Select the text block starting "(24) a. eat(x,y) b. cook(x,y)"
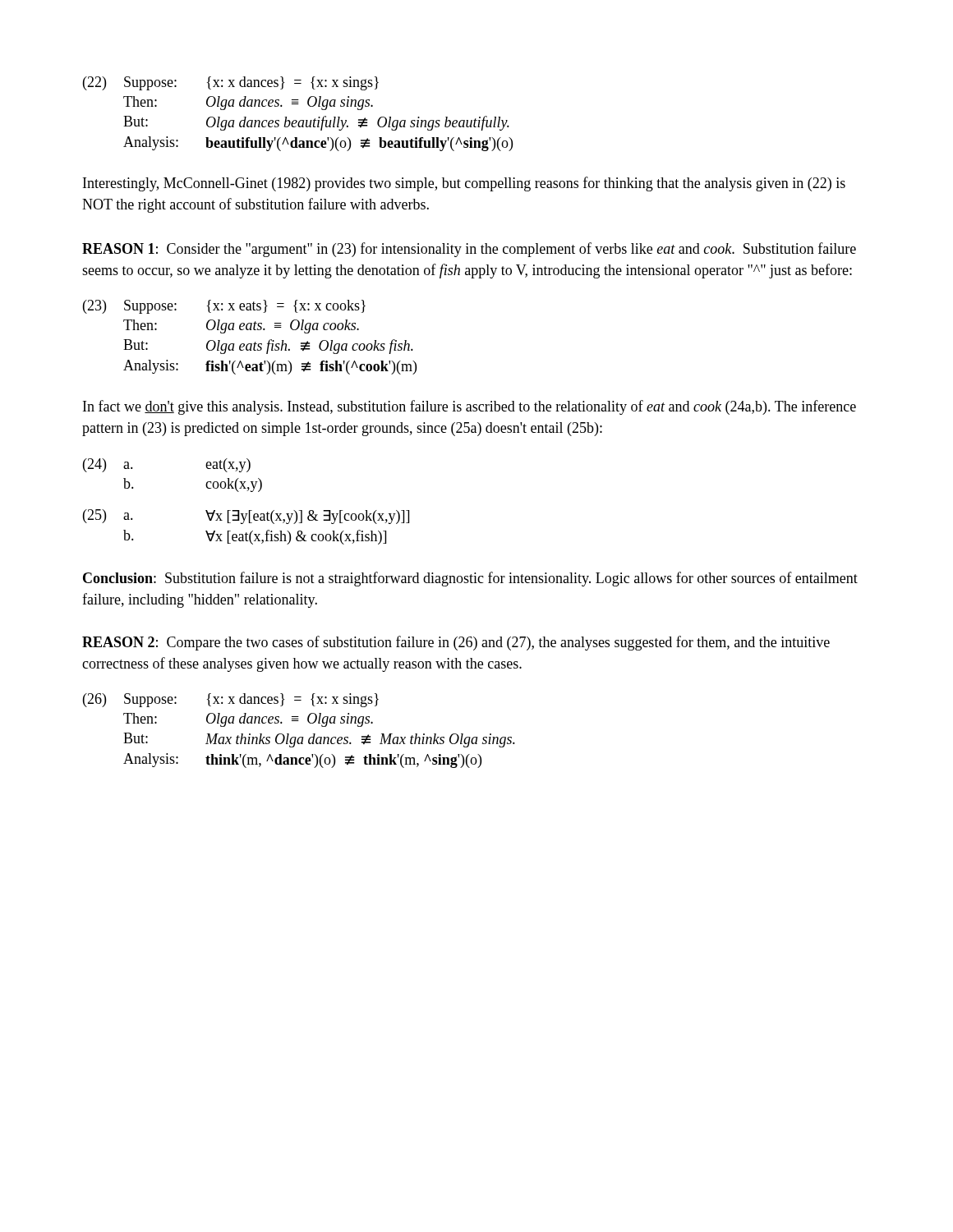 100,465
